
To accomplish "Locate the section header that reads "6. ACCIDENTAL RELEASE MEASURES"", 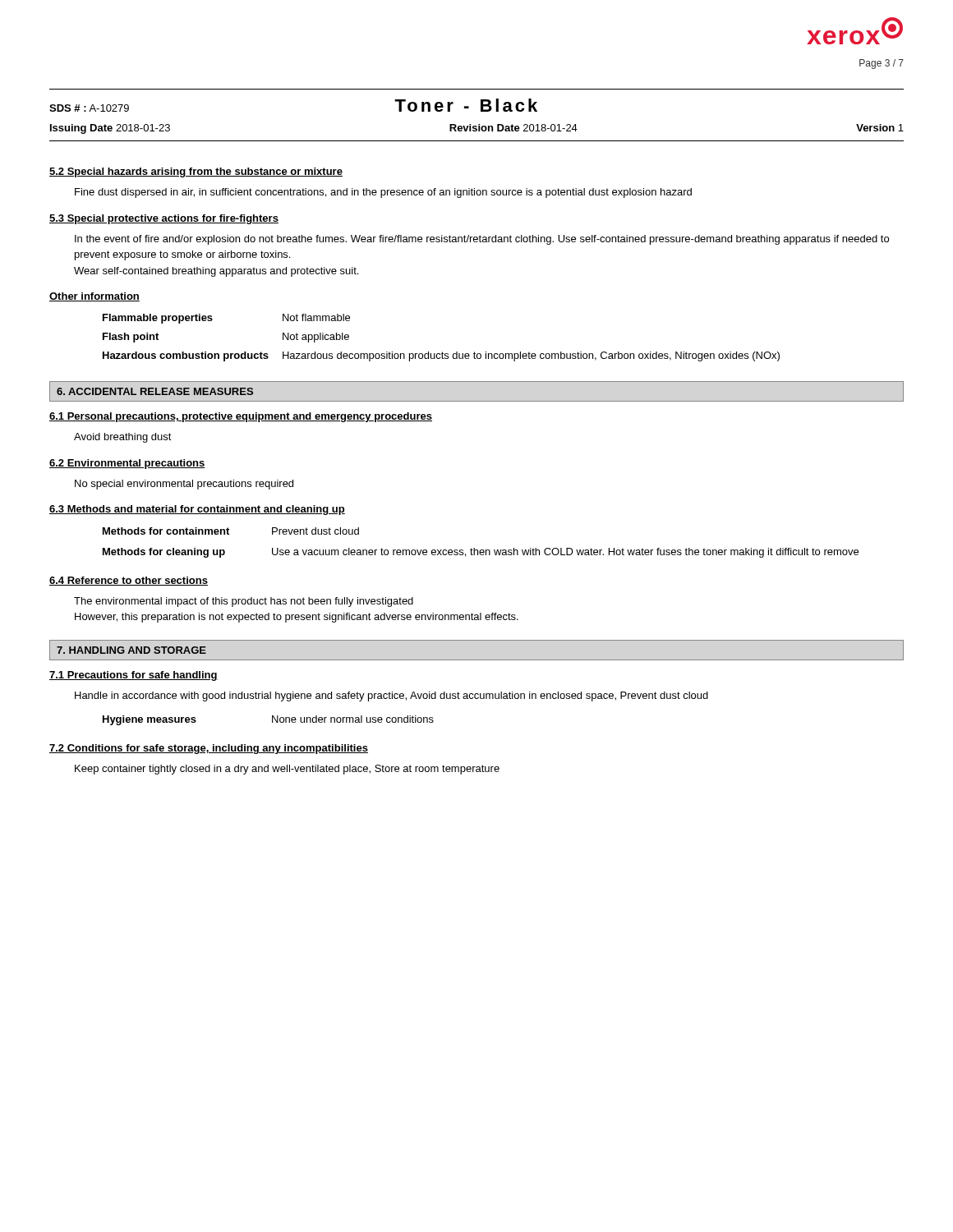I will pos(155,392).
